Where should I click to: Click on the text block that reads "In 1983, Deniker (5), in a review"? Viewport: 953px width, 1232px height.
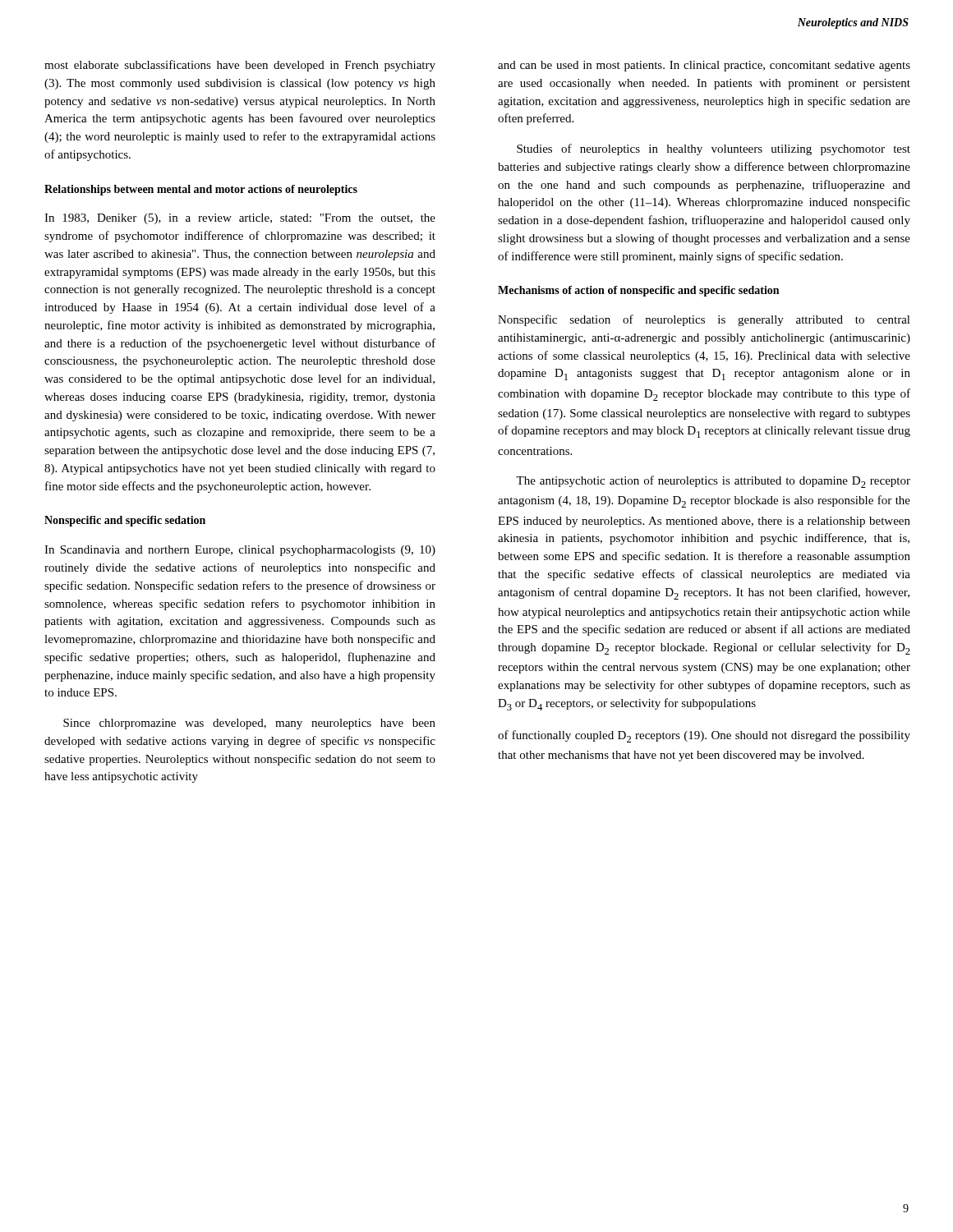click(240, 353)
